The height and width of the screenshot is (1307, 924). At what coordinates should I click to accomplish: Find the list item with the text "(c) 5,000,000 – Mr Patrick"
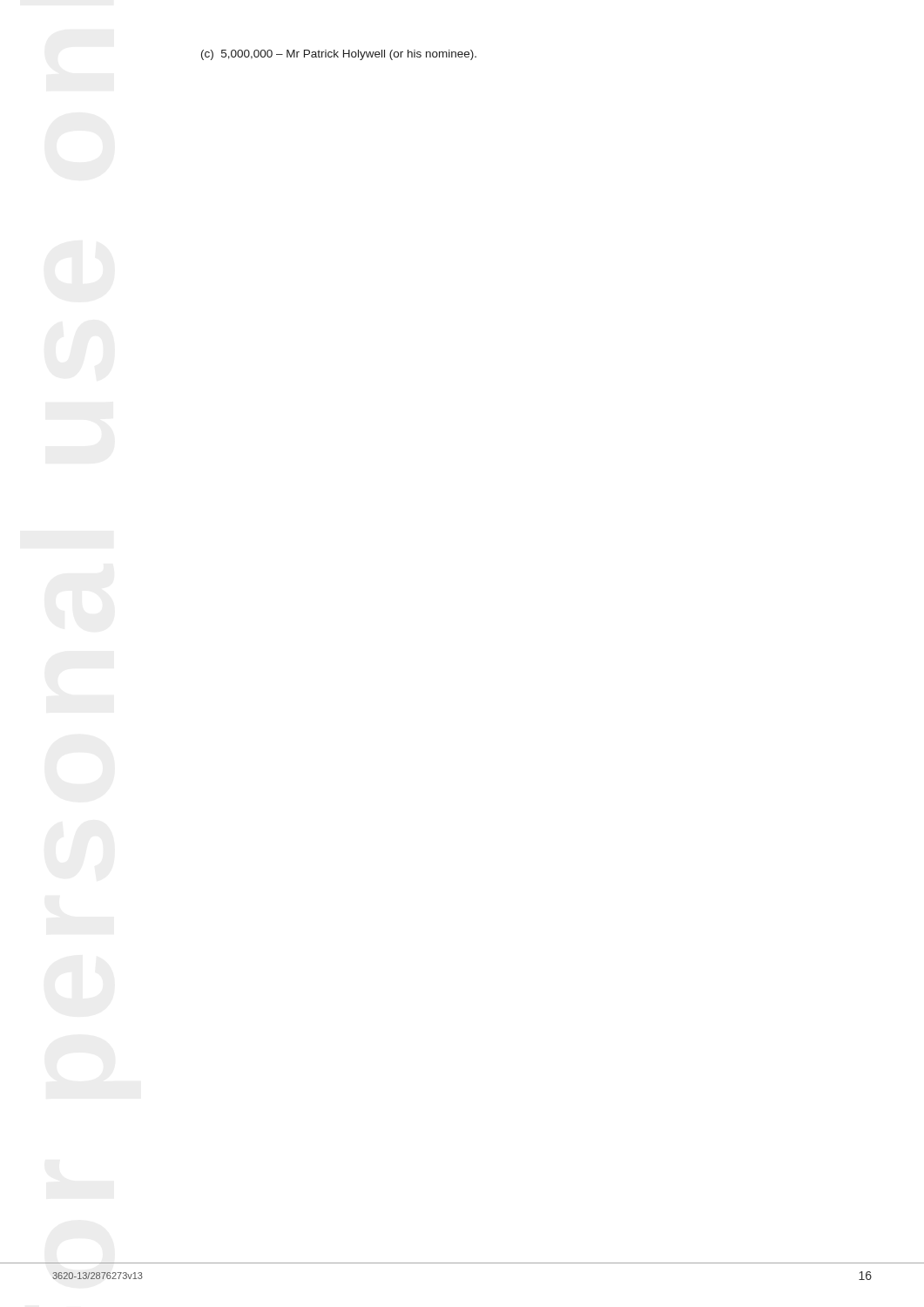(339, 54)
